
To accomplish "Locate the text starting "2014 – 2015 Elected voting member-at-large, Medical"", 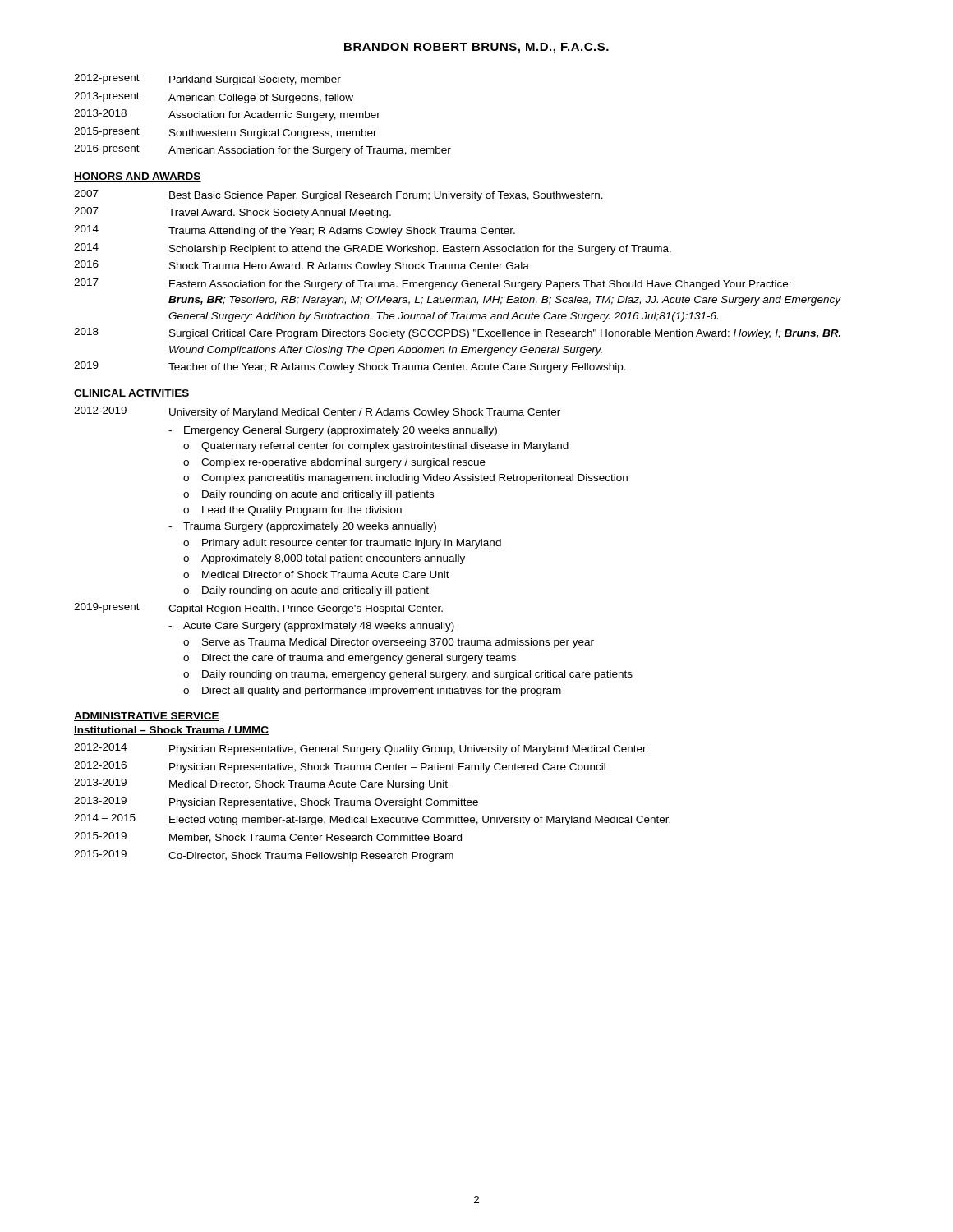I will [x=476, y=820].
